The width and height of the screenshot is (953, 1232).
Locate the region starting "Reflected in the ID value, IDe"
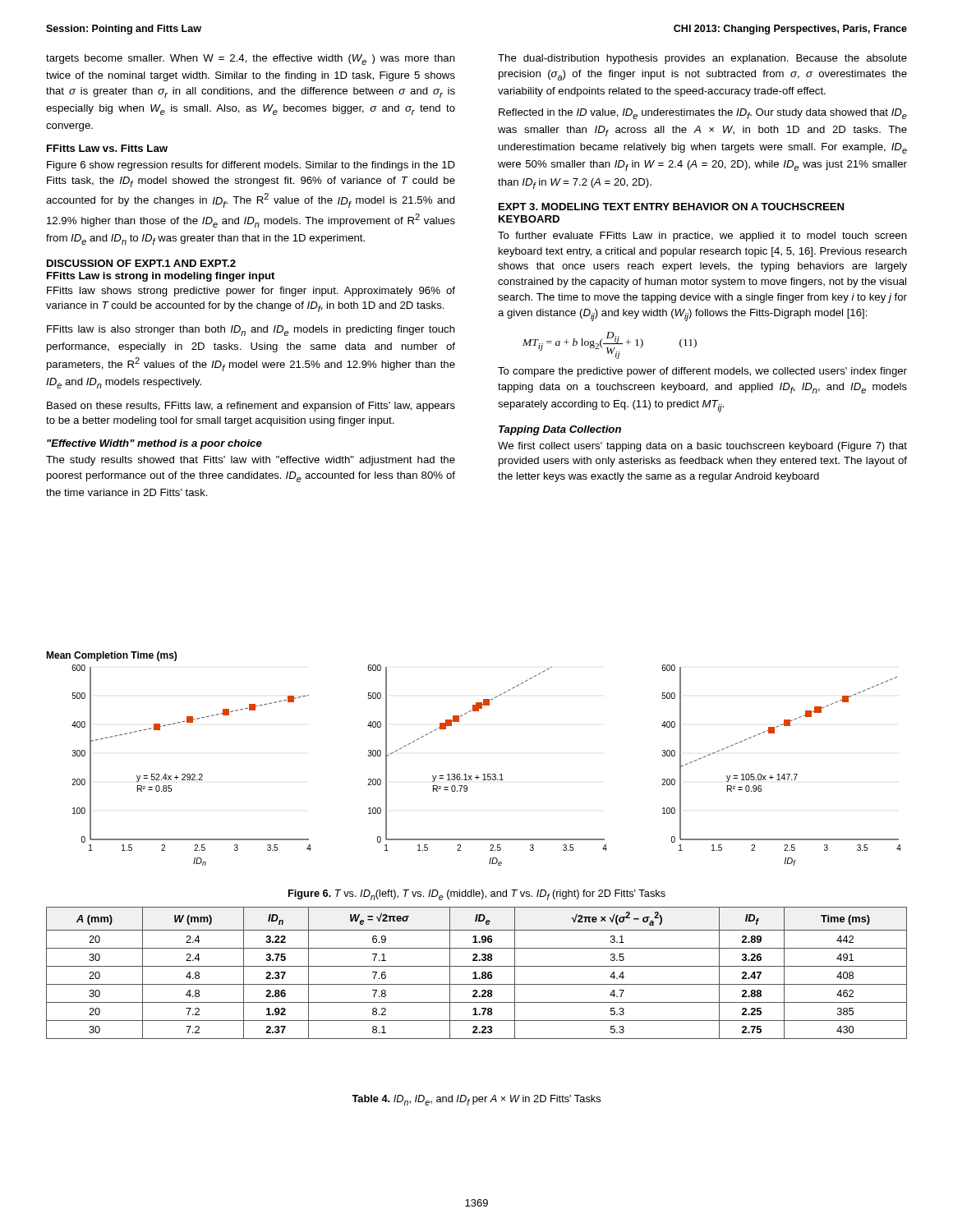coord(702,149)
